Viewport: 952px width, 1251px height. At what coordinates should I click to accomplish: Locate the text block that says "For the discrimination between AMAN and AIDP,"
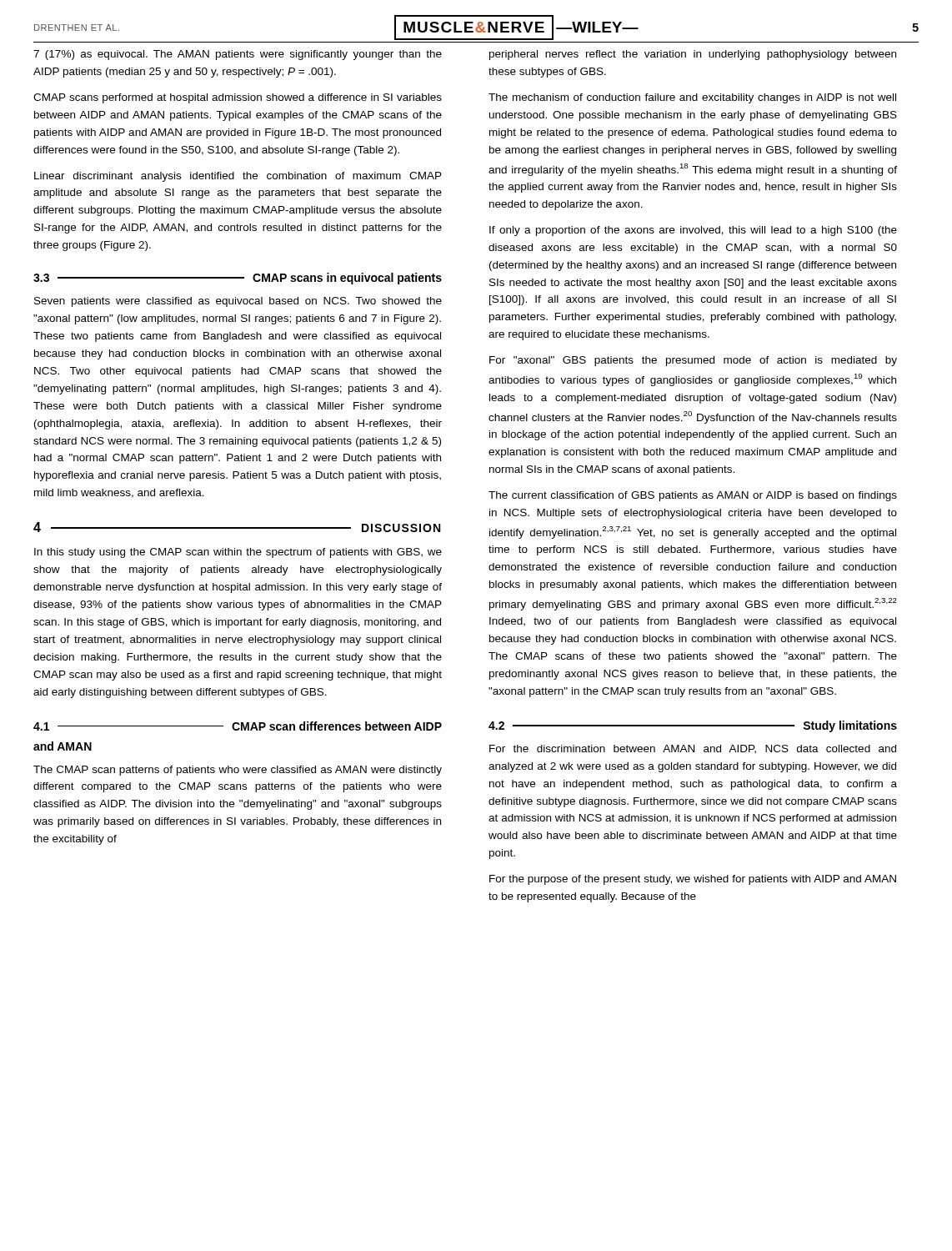(x=693, y=801)
